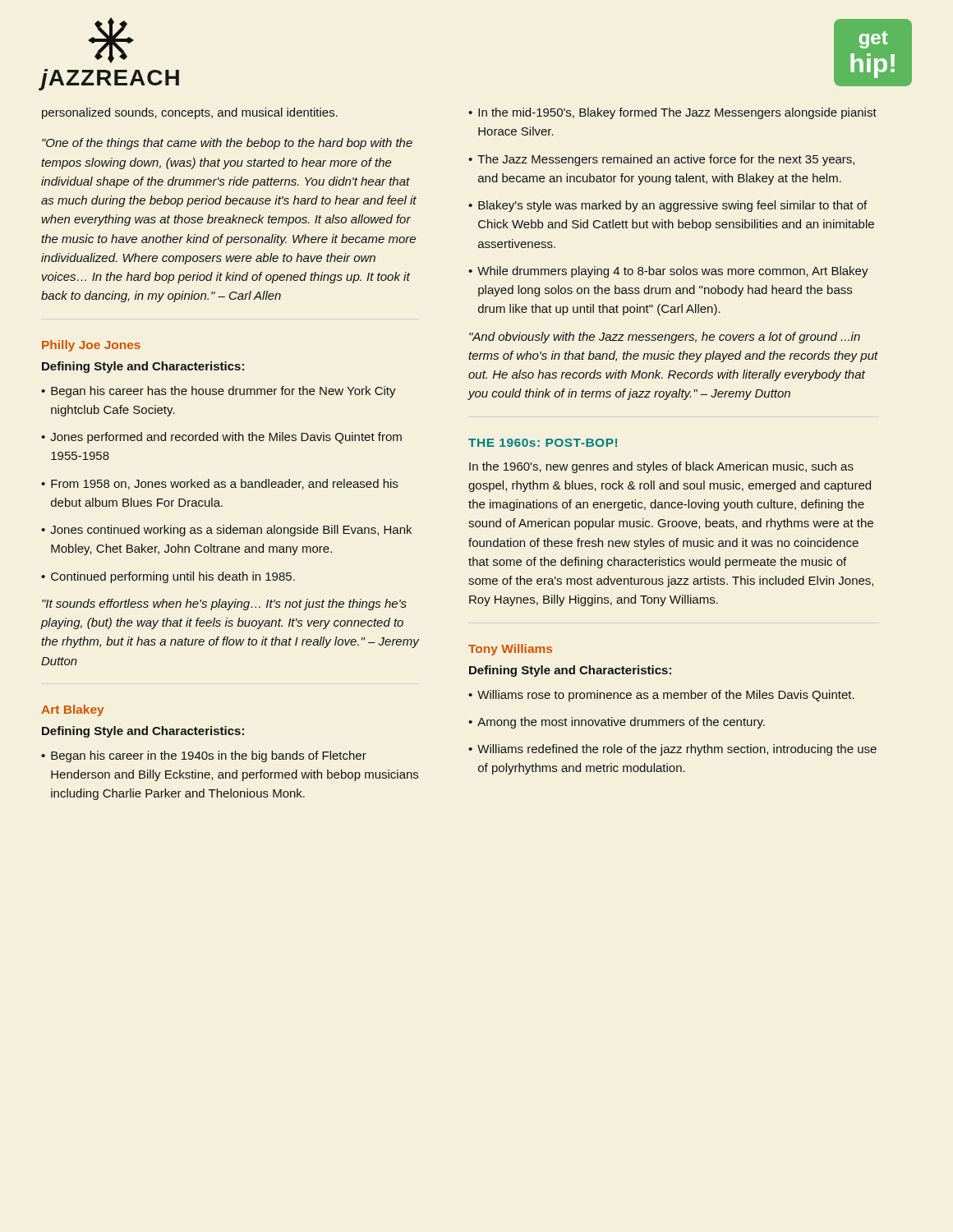
Task: Click where it says "Art Blakey"
Action: [73, 709]
